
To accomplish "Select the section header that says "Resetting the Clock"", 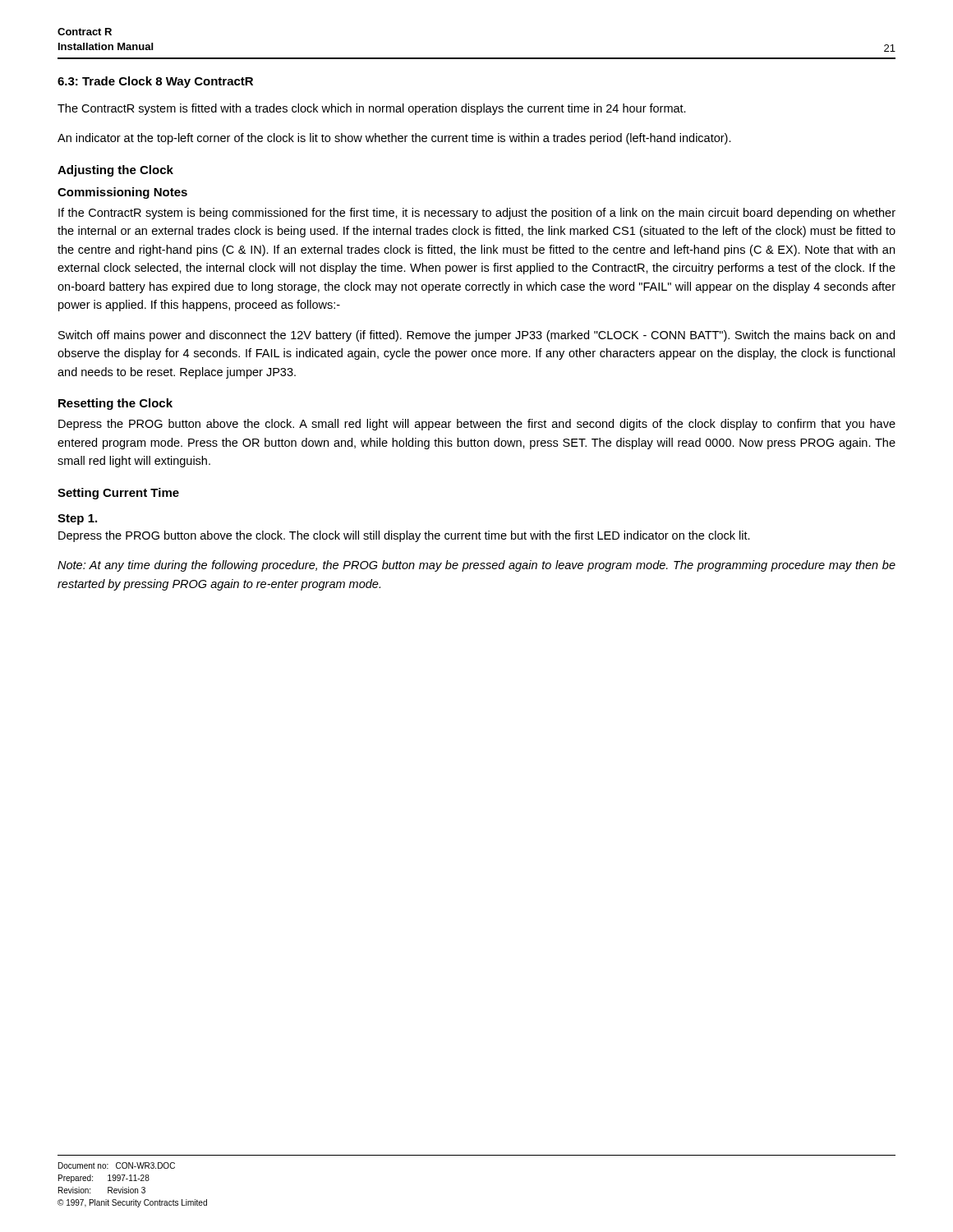I will 115,403.
